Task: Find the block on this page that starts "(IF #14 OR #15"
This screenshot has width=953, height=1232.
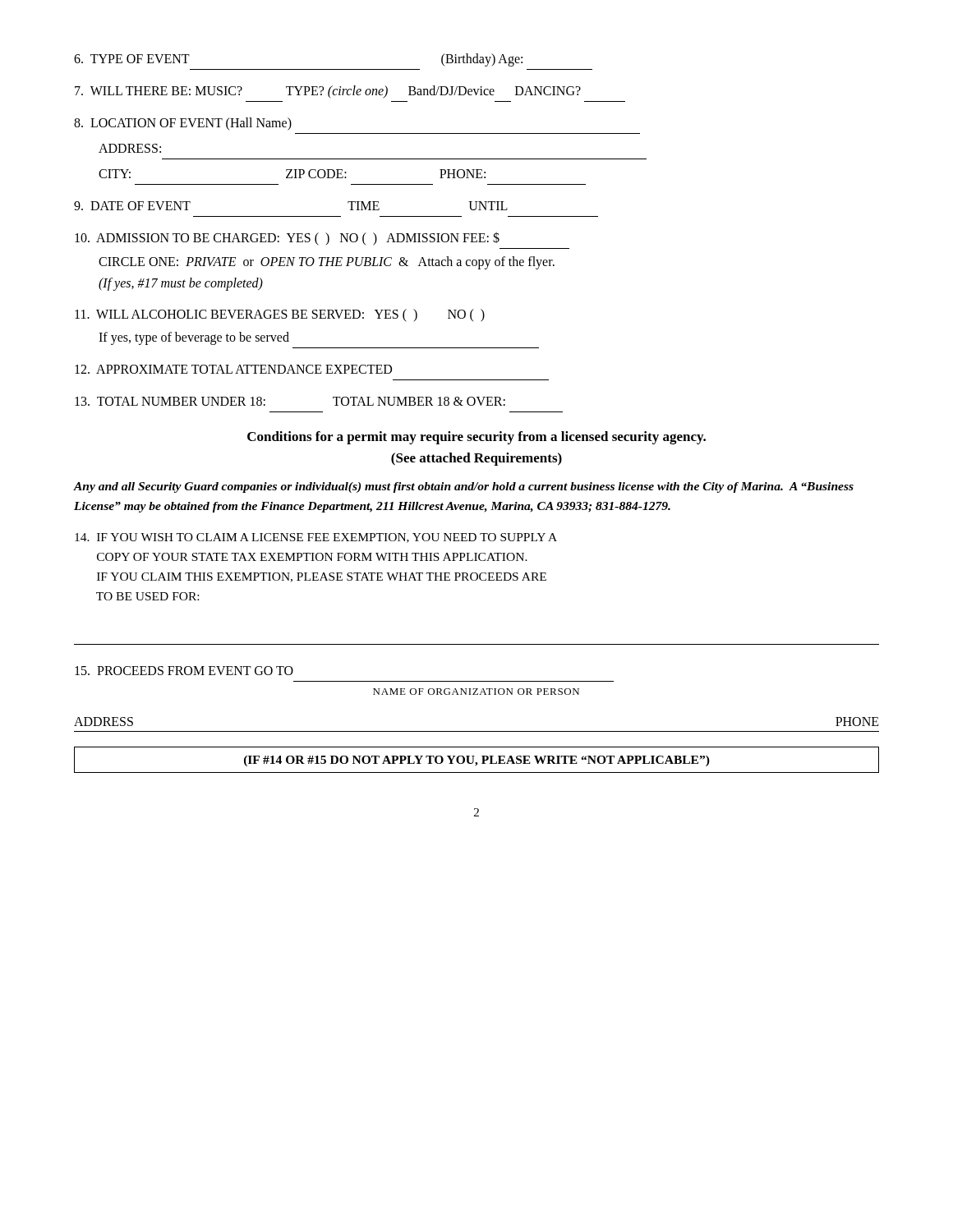Action: [476, 759]
